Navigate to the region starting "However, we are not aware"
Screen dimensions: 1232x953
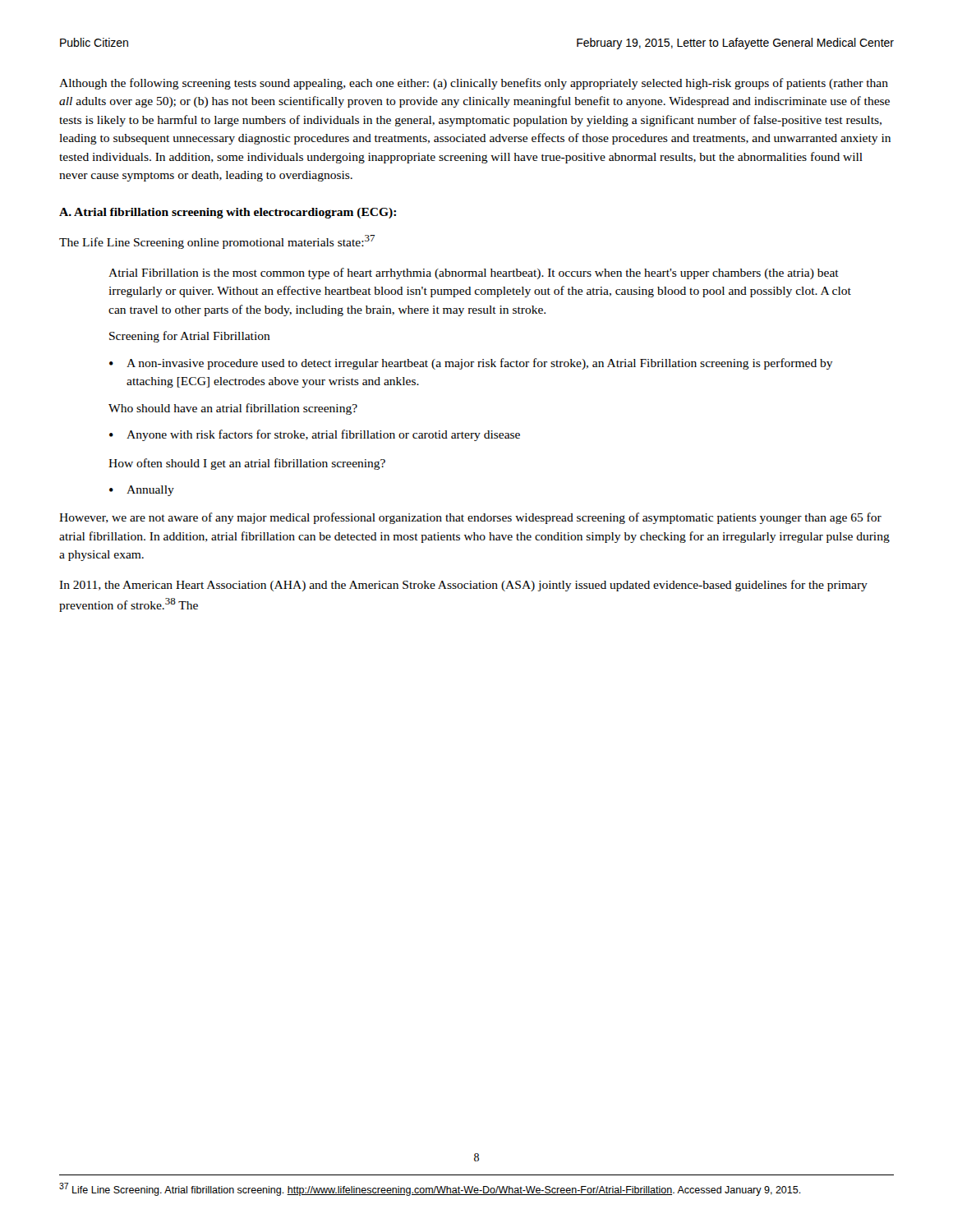[x=474, y=536]
